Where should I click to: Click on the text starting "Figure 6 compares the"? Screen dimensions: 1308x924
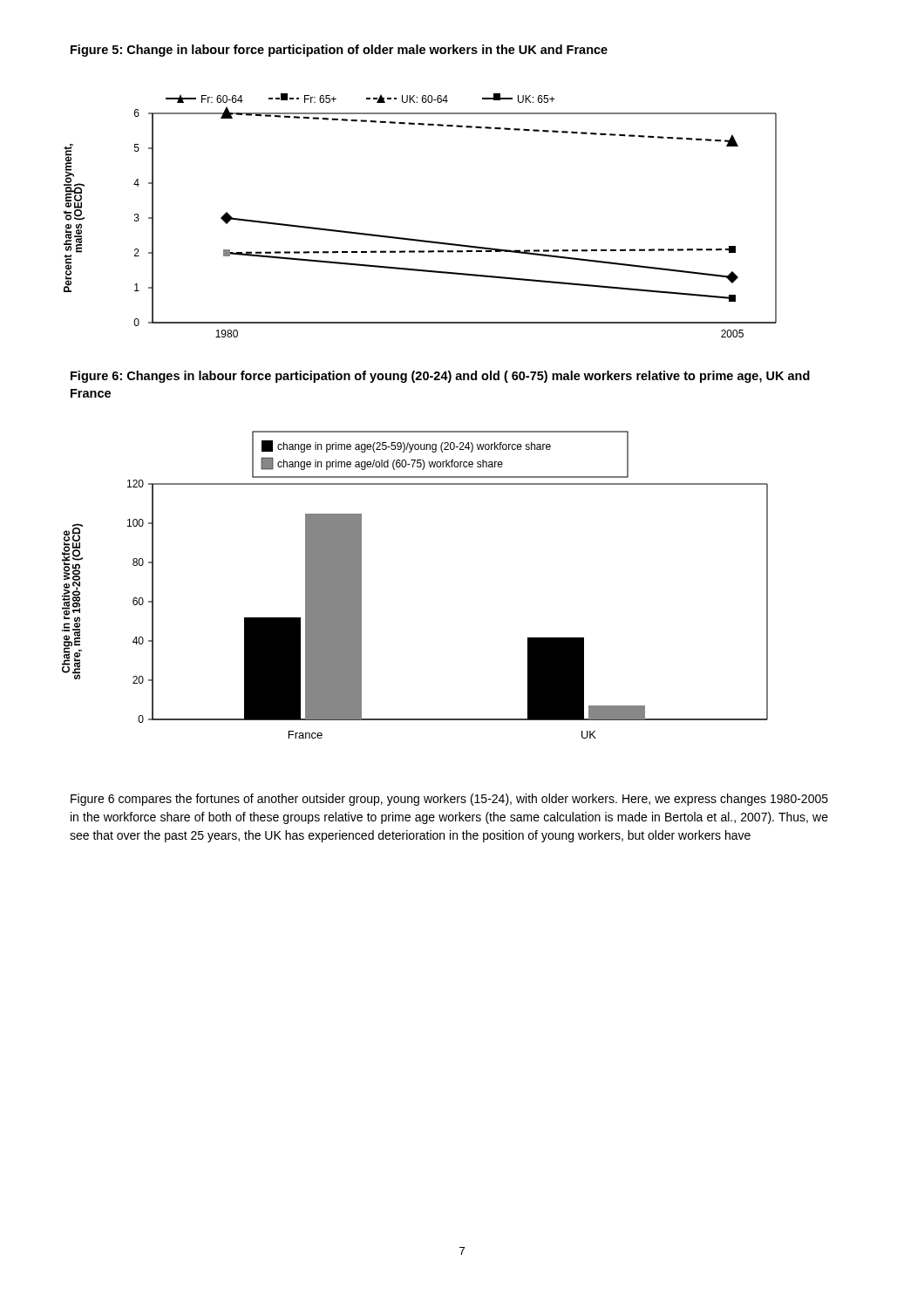coord(449,818)
